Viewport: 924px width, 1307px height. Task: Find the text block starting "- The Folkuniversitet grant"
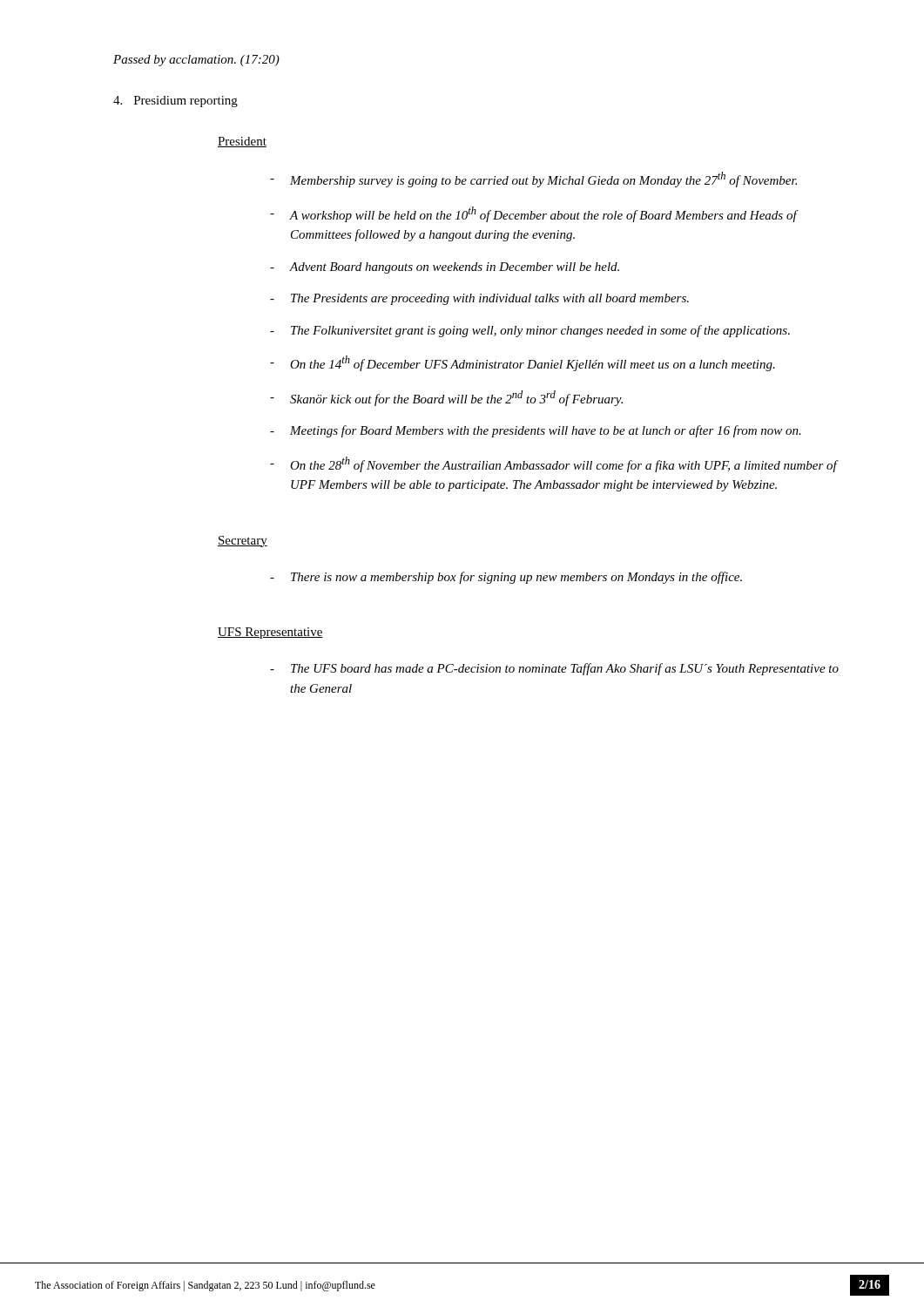(x=558, y=330)
